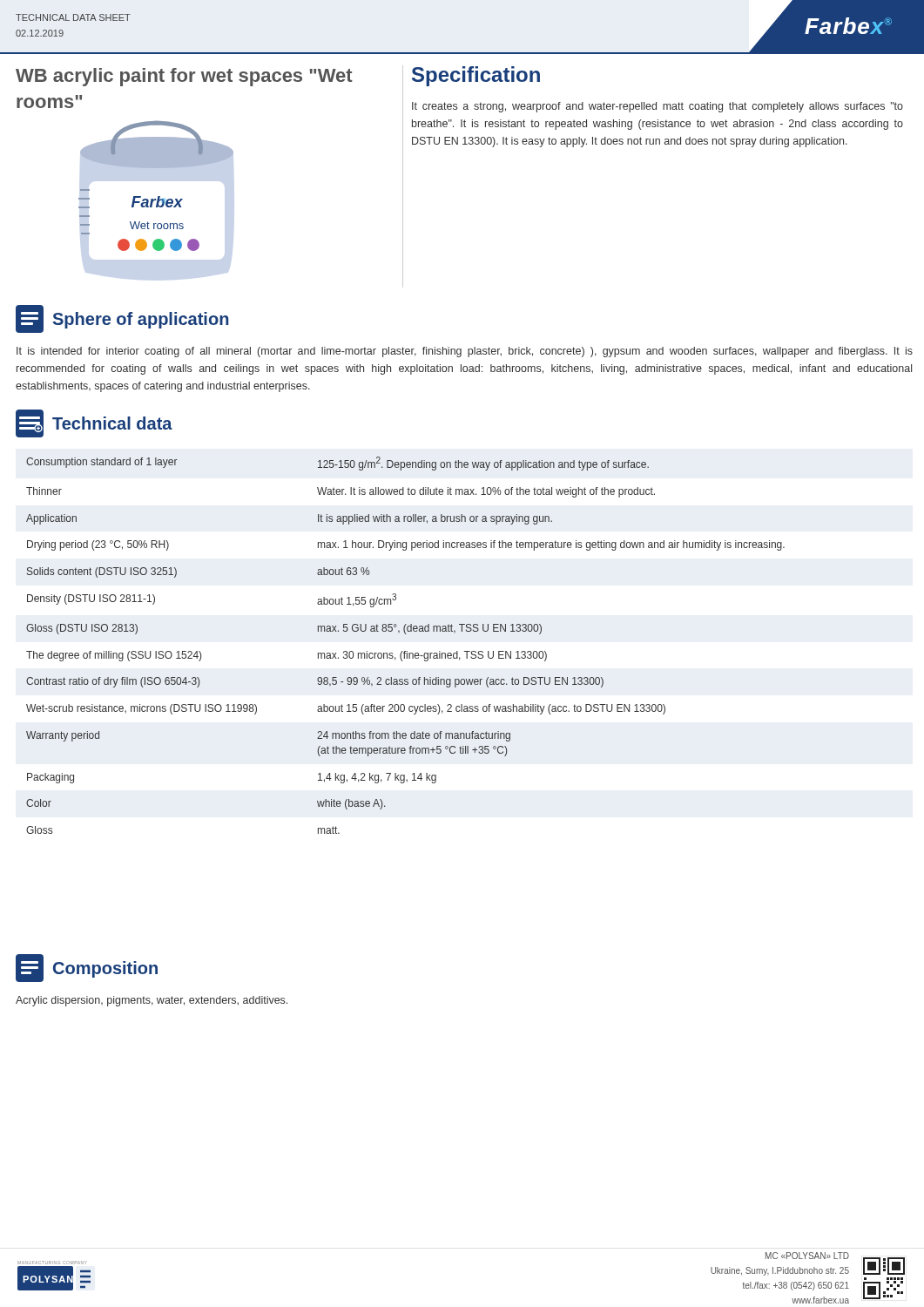Find the passage starting "Acrylic dispersion, pigments, water, extenders, additives."

tap(152, 1001)
